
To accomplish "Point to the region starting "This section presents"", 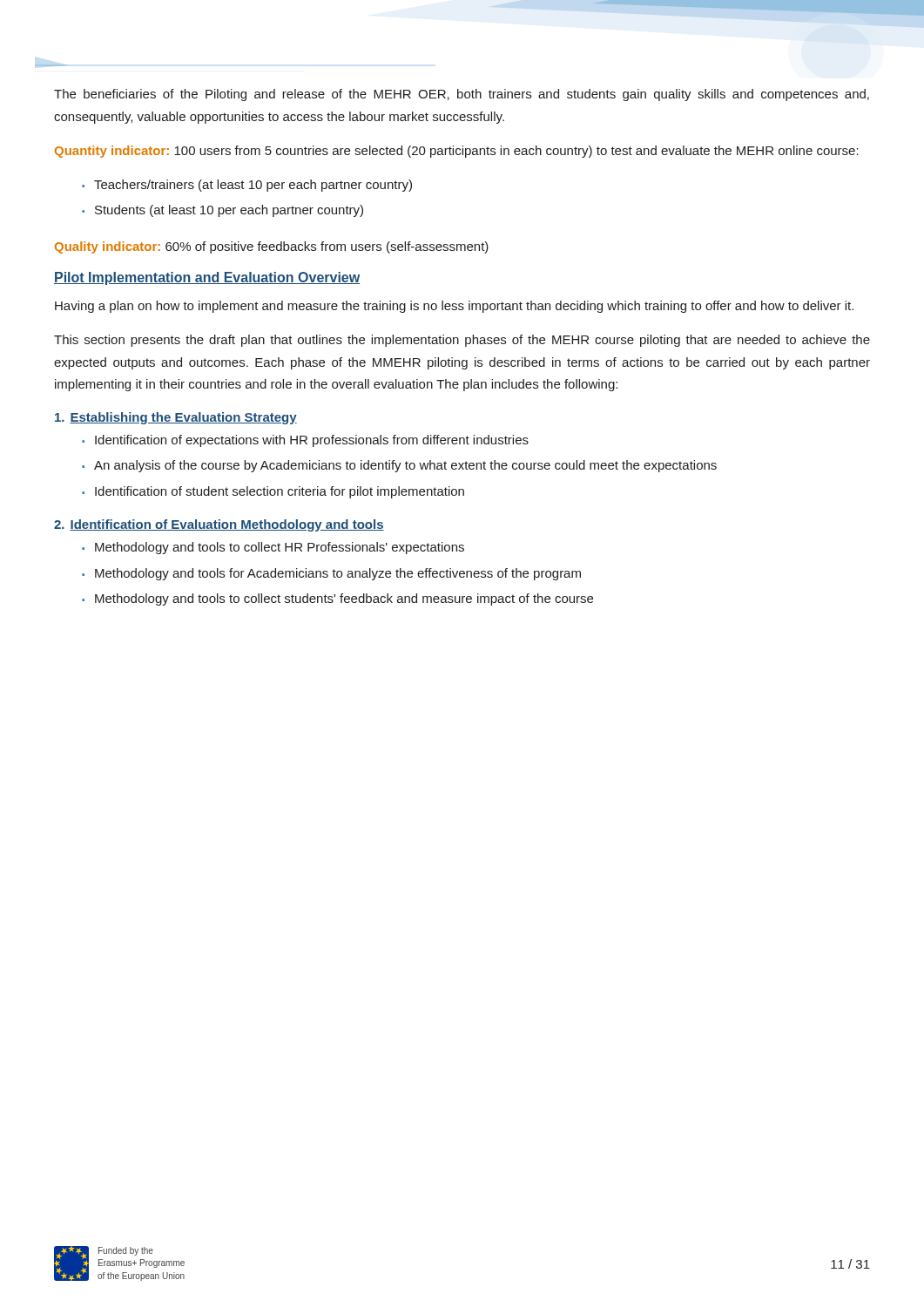I will (x=462, y=362).
